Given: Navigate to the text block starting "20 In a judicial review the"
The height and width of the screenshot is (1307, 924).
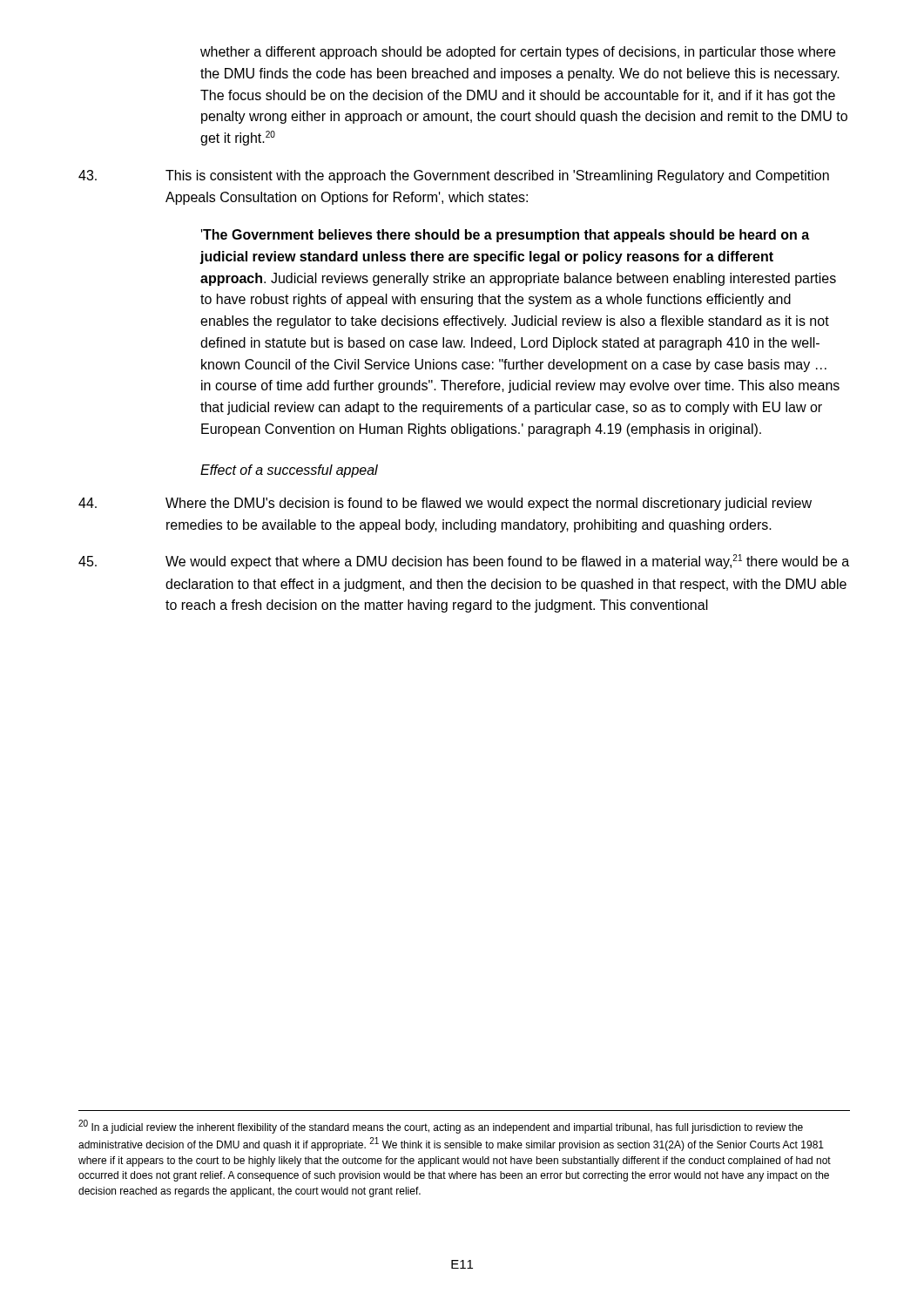Looking at the screenshot, I should tap(454, 1158).
